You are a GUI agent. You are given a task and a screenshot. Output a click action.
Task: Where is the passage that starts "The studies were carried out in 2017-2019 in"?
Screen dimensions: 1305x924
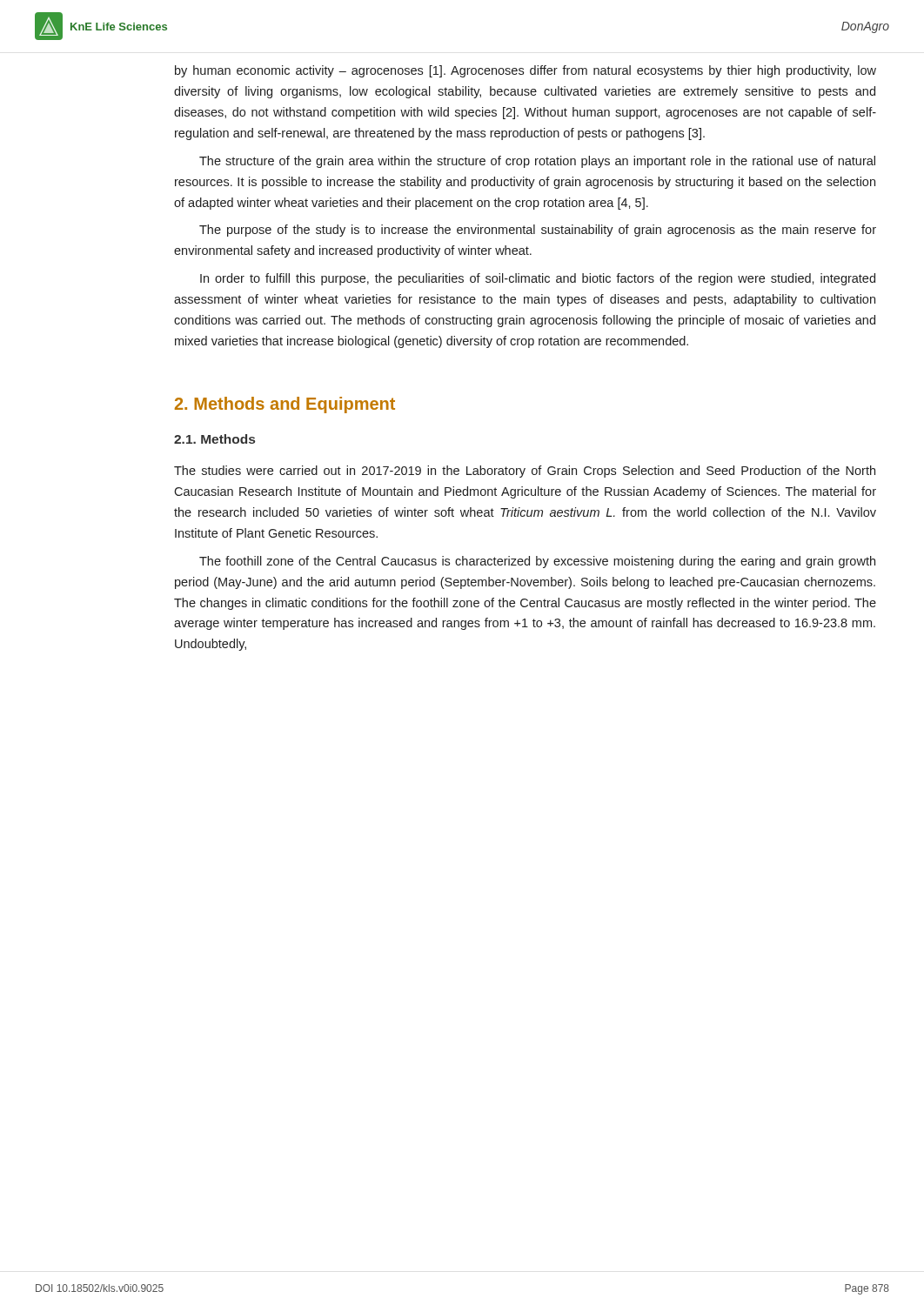(x=525, y=503)
